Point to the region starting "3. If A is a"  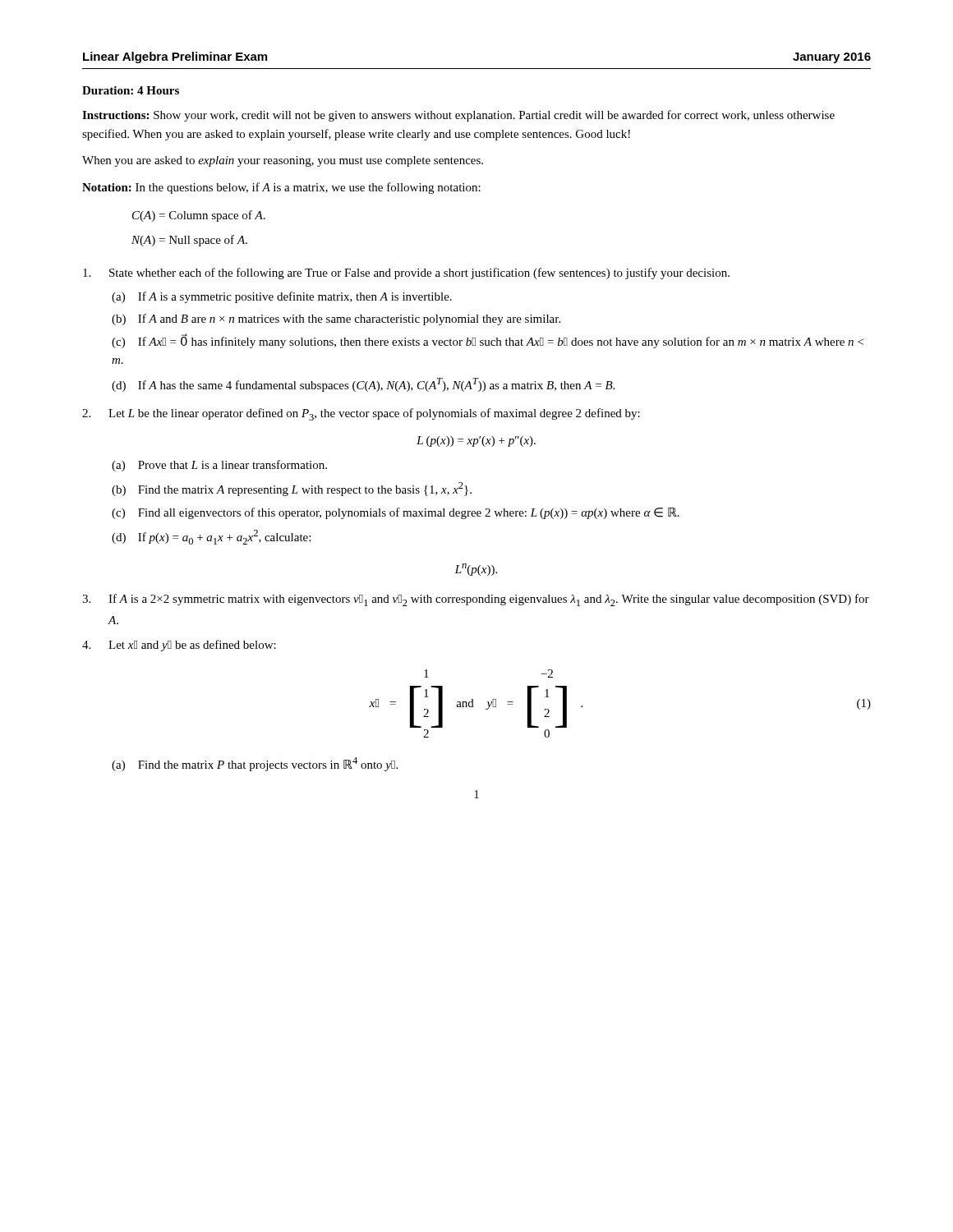click(x=476, y=610)
